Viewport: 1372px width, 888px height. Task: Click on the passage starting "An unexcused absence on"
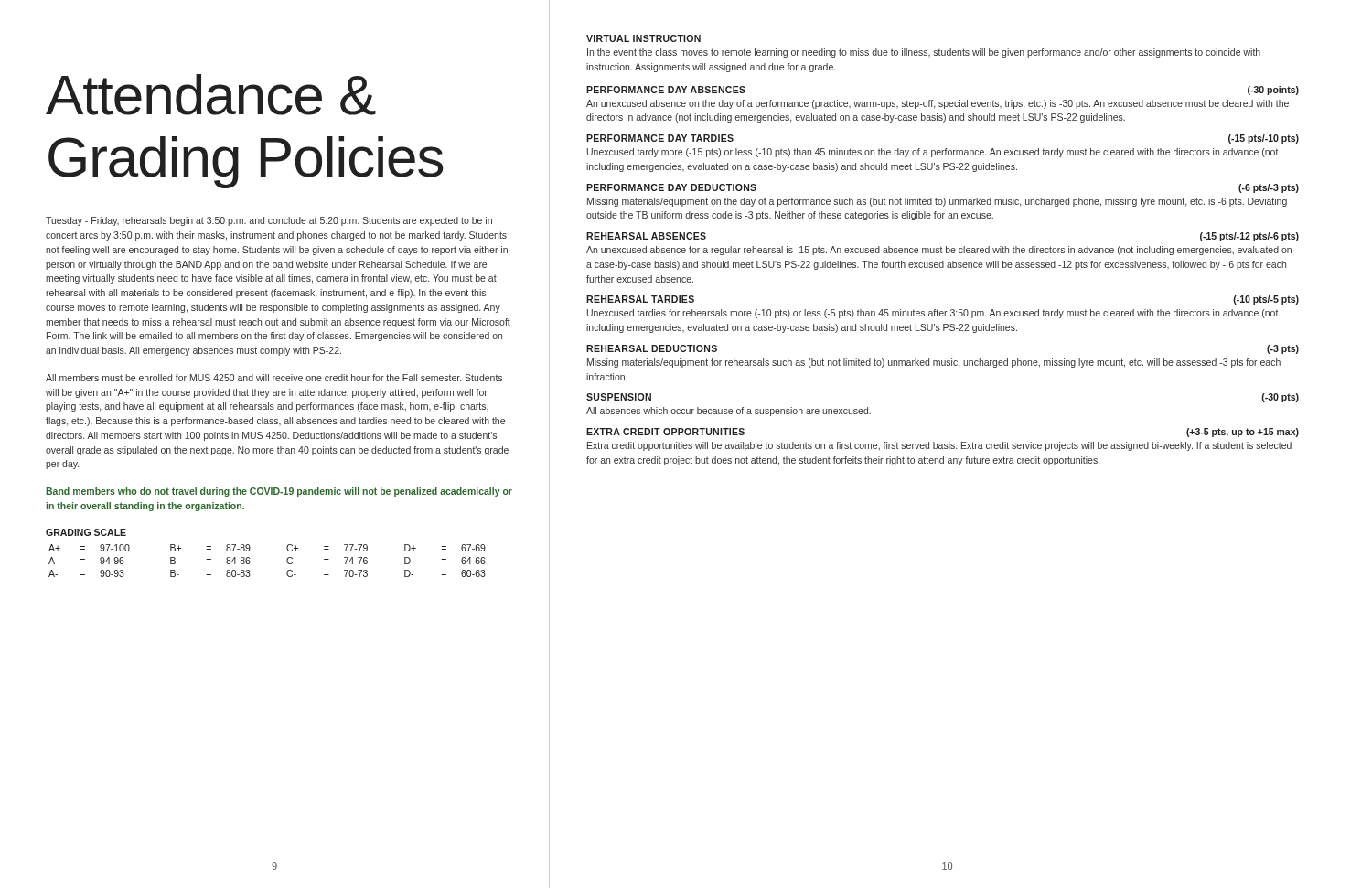point(938,110)
